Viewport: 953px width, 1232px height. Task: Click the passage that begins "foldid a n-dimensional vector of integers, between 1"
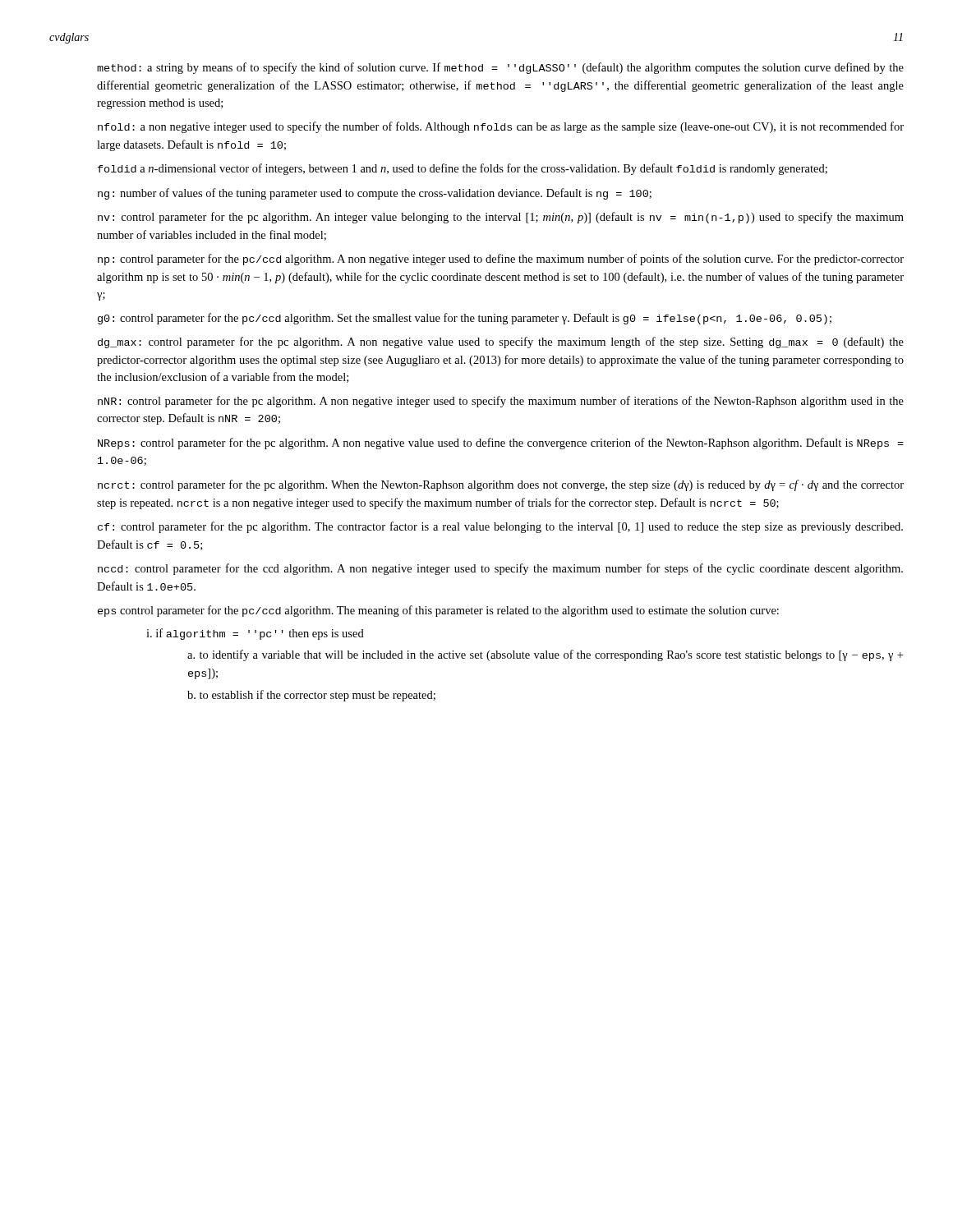476,169
